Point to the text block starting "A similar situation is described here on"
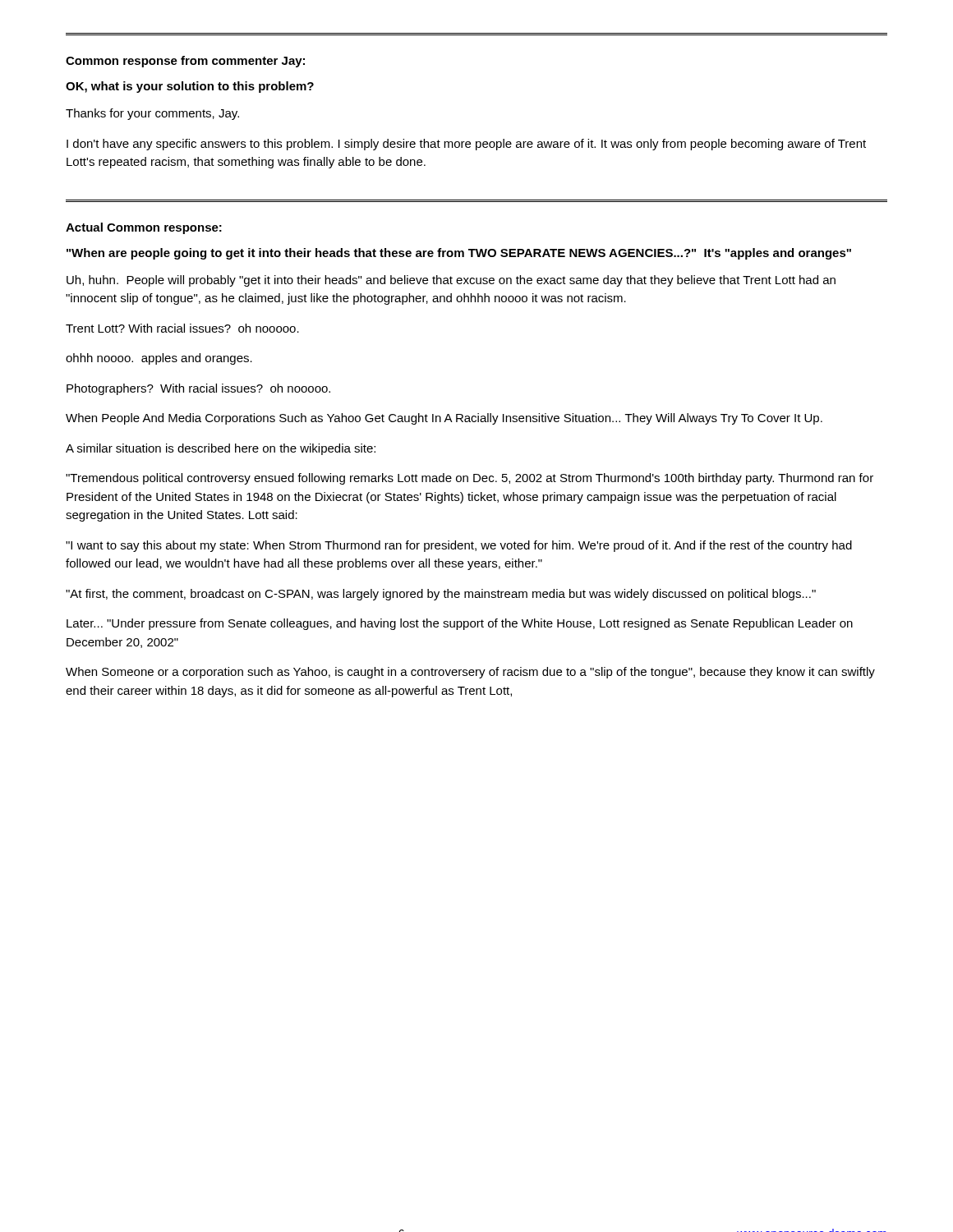The width and height of the screenshot is (953, 1232). click(221, 449)
